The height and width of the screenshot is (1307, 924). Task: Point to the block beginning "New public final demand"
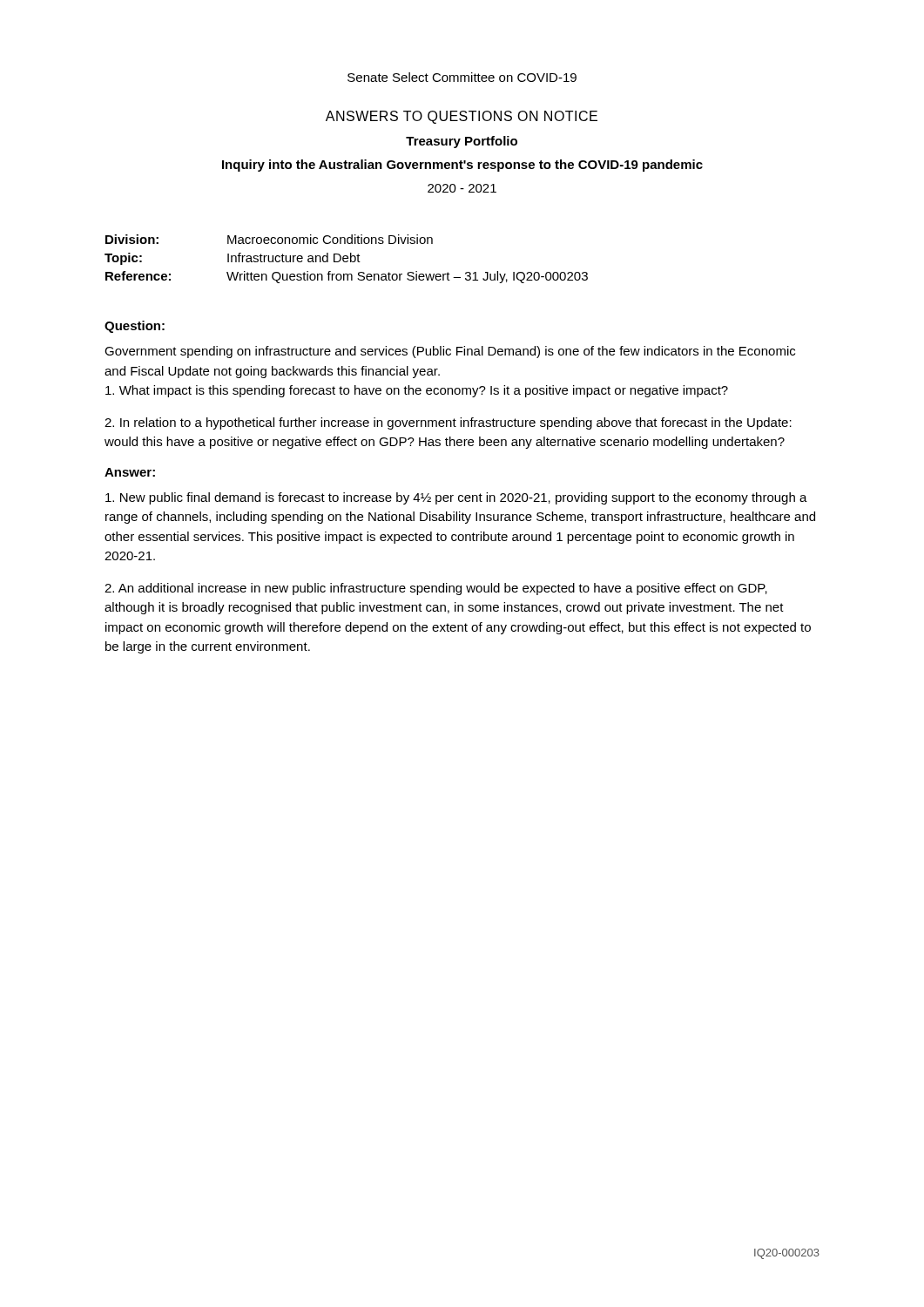(x=456, y=498)
